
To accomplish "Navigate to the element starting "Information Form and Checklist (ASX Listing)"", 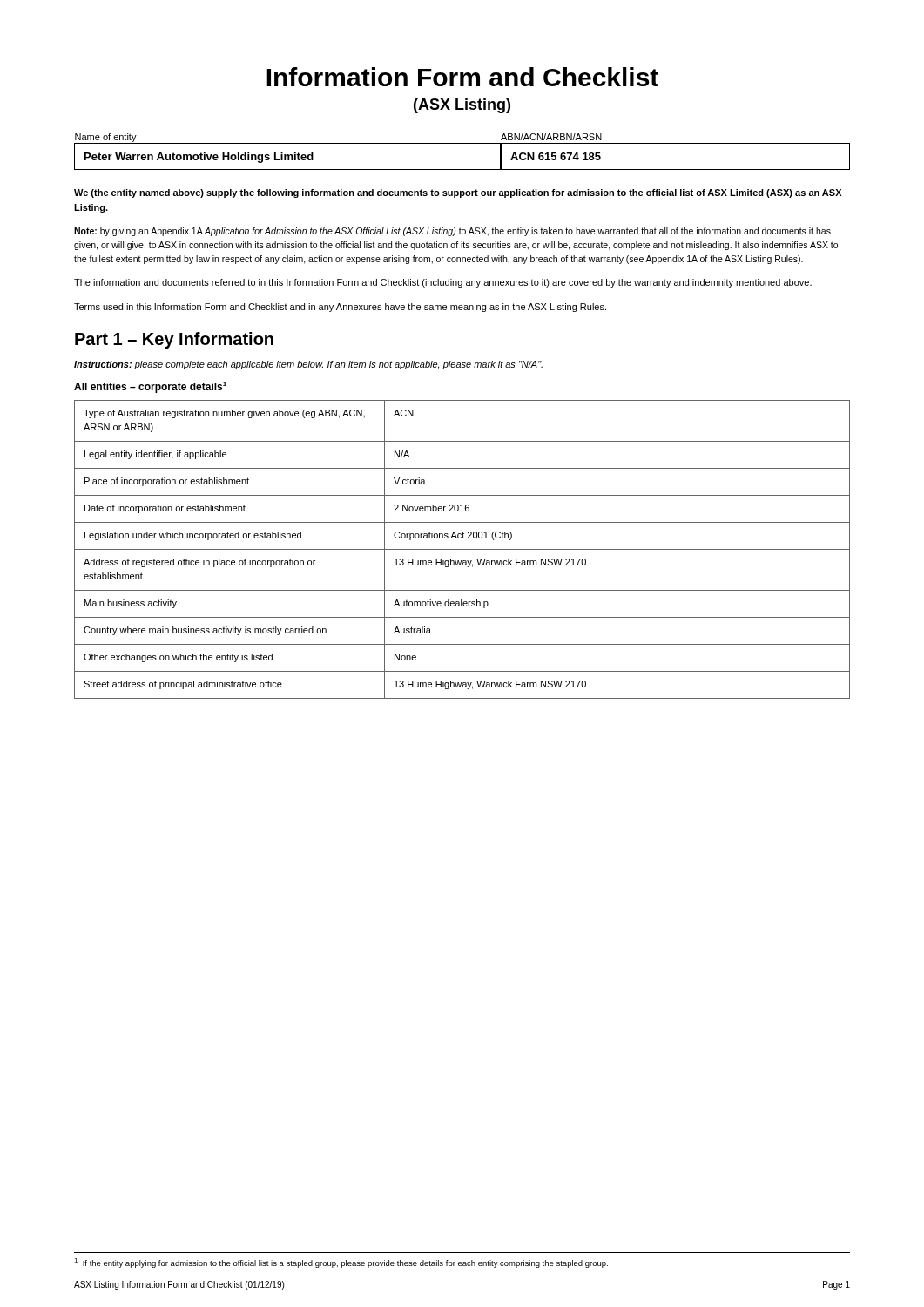I will pyautogui.click(x=462, y=88).
